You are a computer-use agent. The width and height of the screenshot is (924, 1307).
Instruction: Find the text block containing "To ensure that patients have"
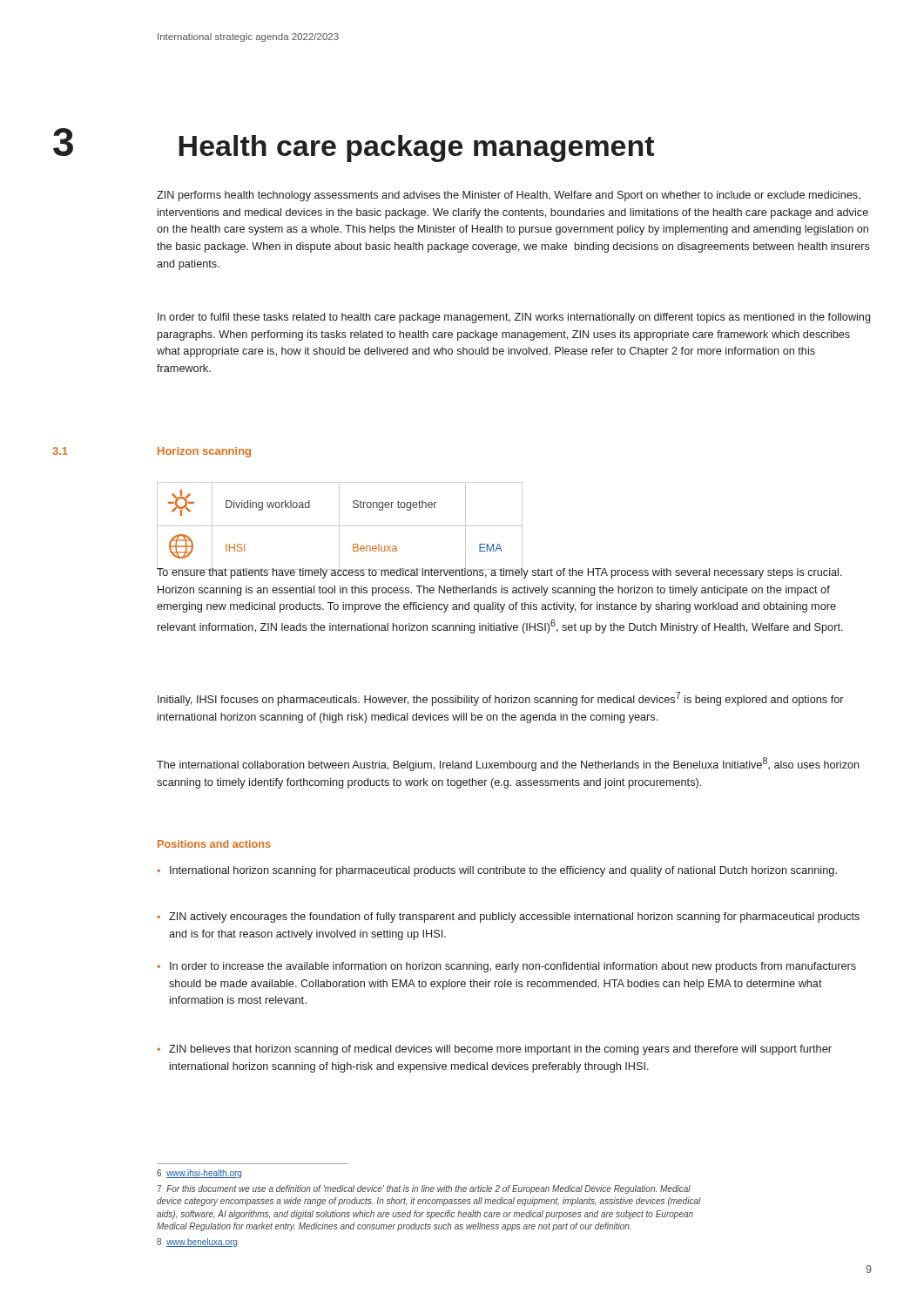click(500, 600)
